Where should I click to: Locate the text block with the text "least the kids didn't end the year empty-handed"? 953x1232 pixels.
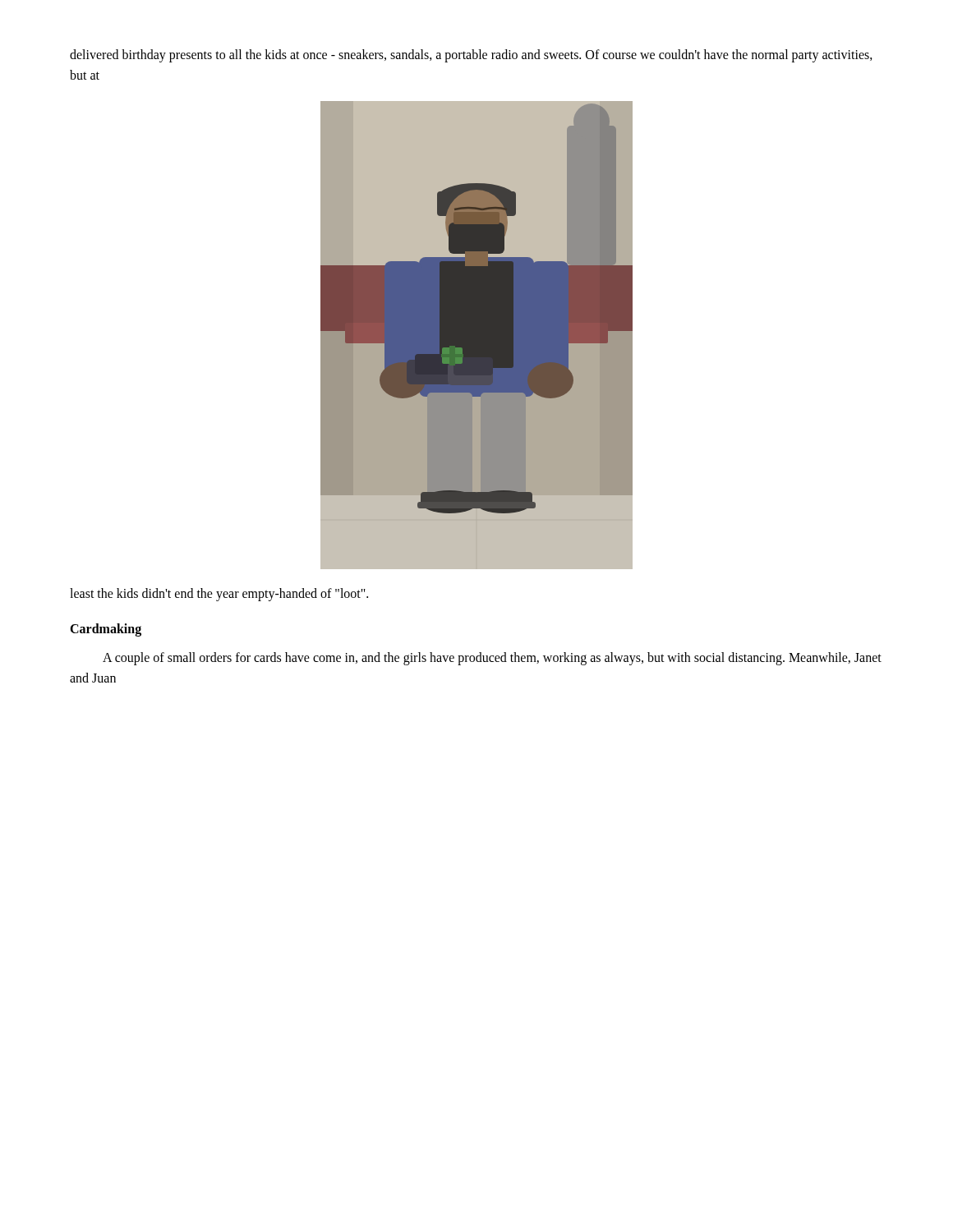click(x=219, y=593)
